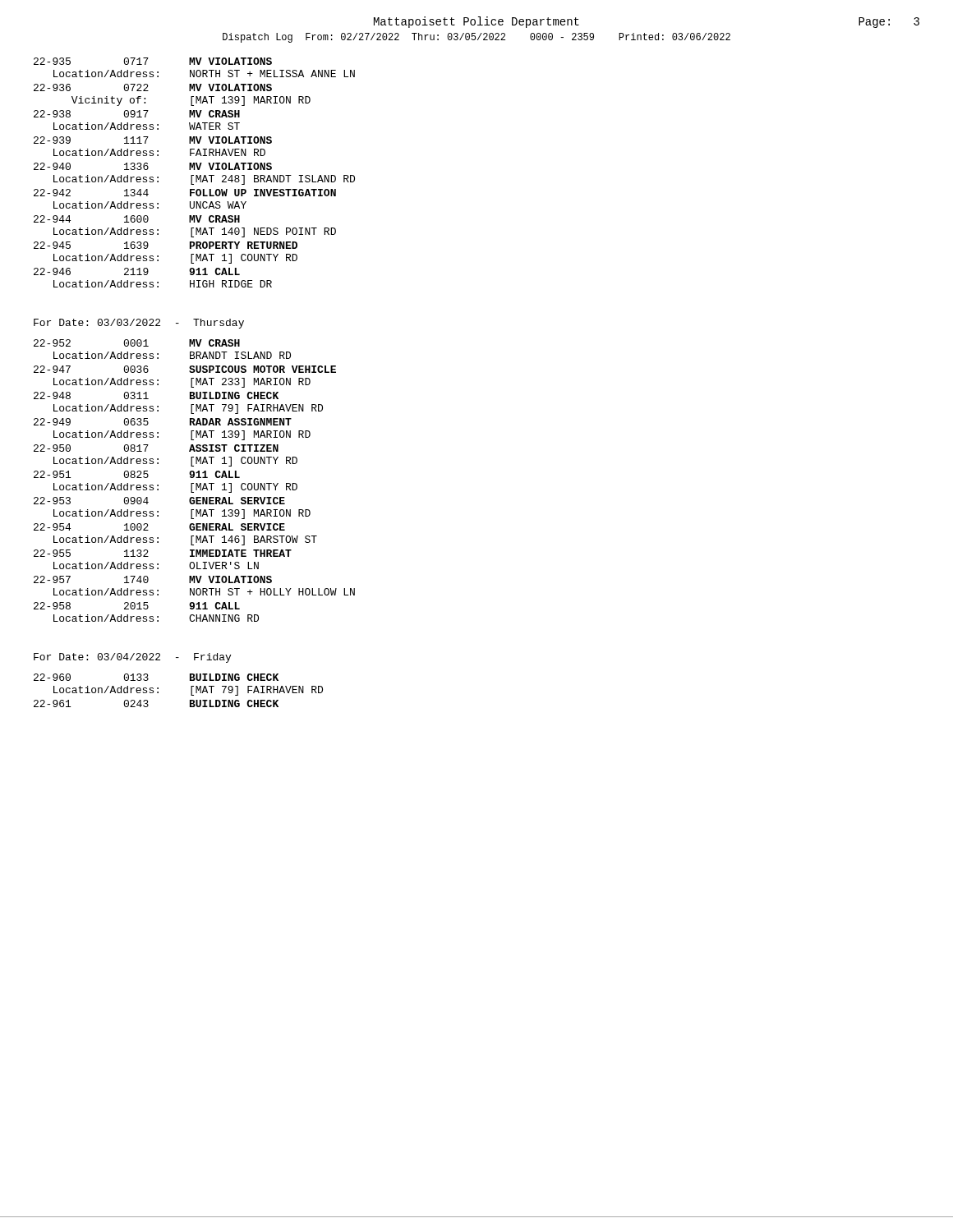
Task: Point to the block beginning "22-954 1002 GENERAL SERVICE Location/Address: [MAT 146]"
Action: (x=56, y=527)
